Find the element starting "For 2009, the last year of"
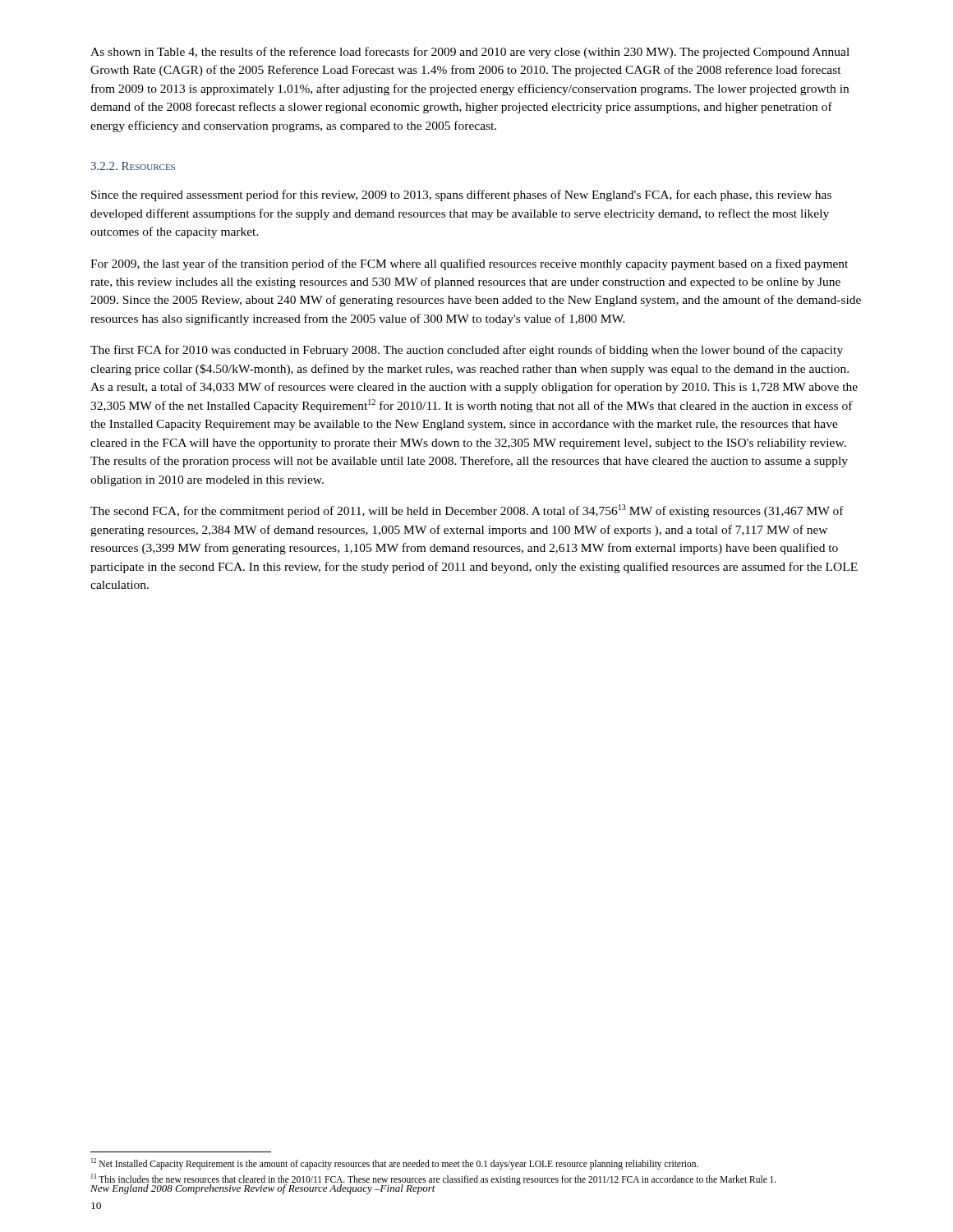 [476, 291]
